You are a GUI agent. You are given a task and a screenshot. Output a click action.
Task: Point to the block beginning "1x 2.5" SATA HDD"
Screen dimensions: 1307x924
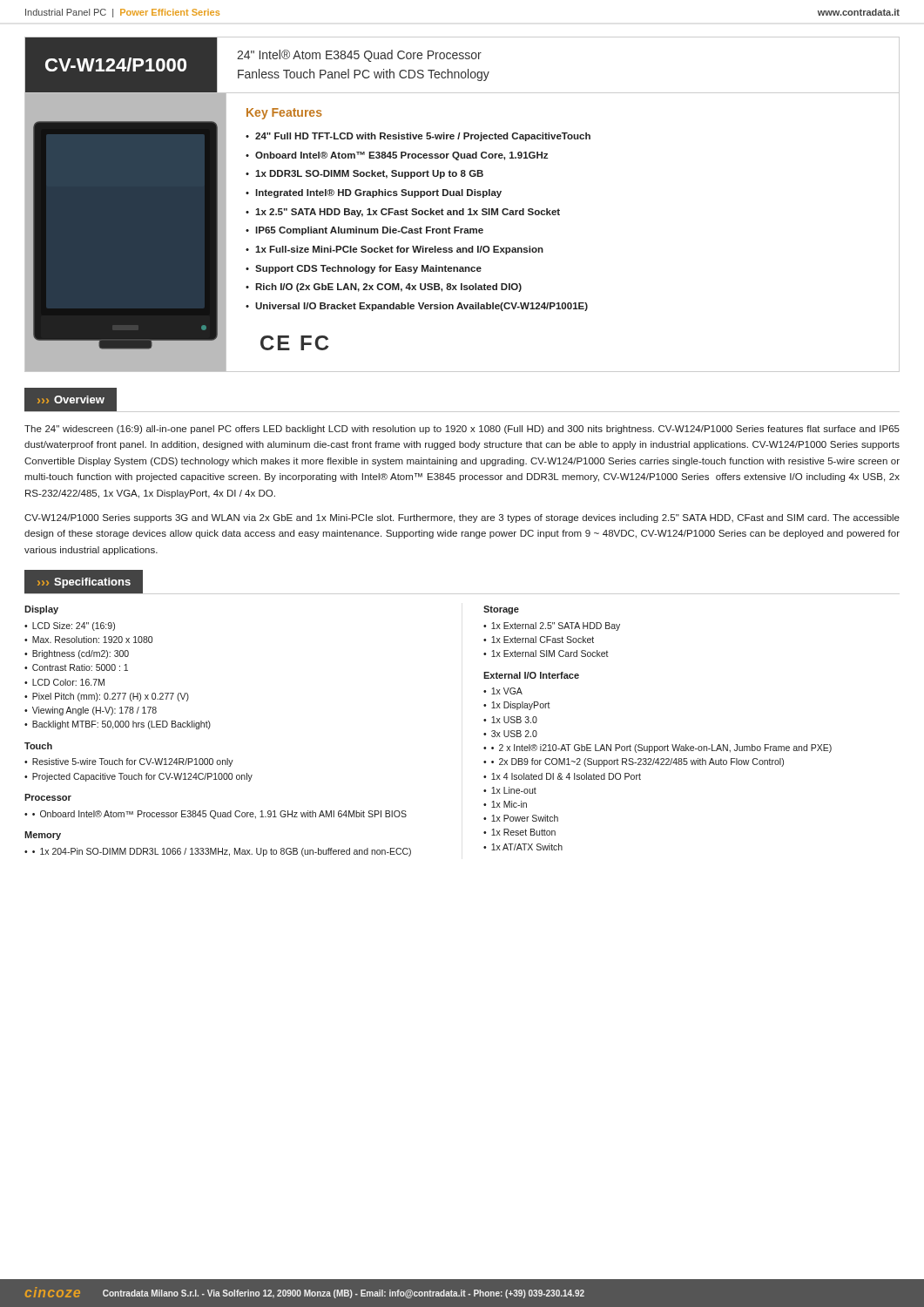pos(408,212)
